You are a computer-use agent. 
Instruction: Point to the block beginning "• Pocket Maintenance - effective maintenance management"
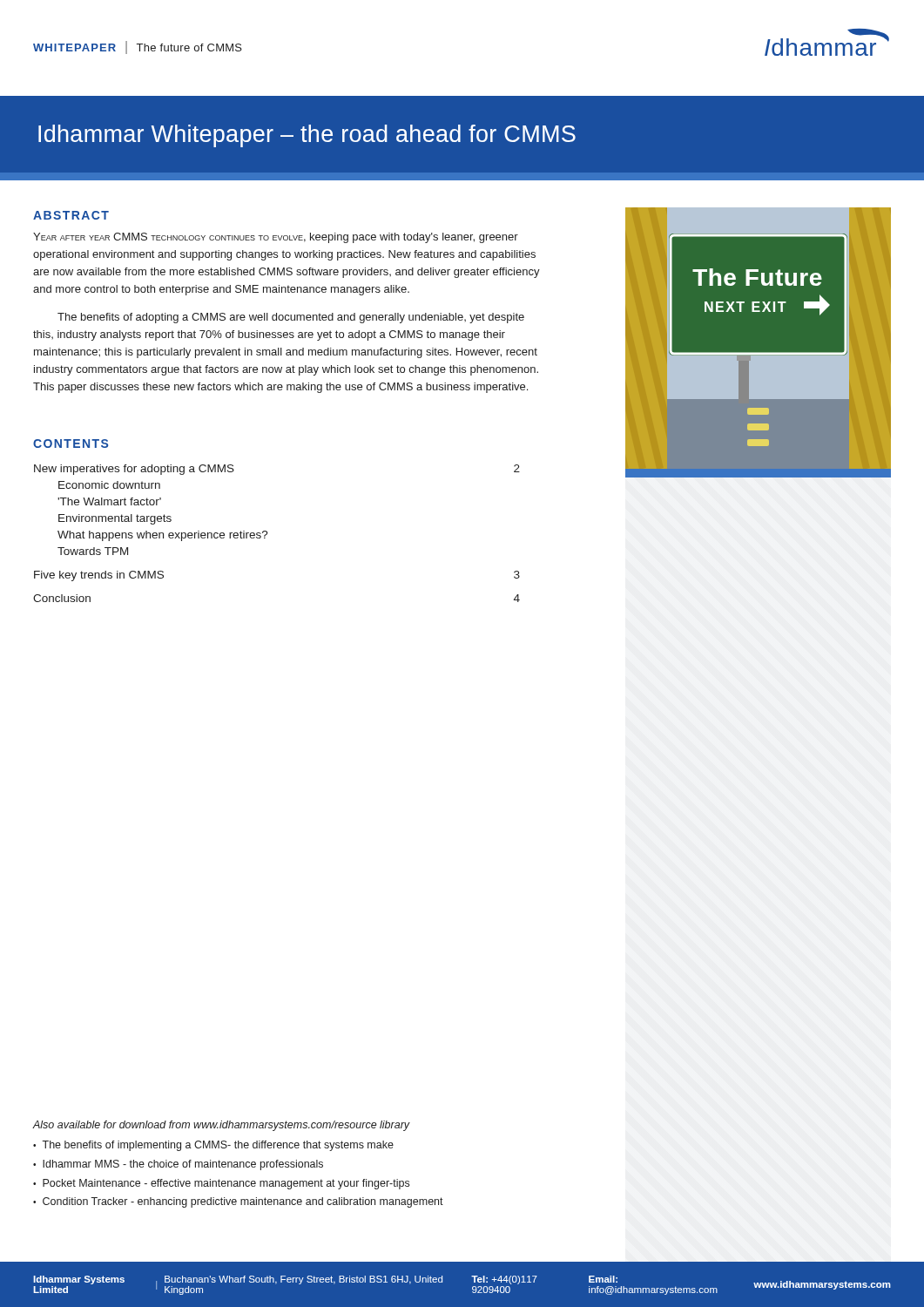click(222, 1183)
